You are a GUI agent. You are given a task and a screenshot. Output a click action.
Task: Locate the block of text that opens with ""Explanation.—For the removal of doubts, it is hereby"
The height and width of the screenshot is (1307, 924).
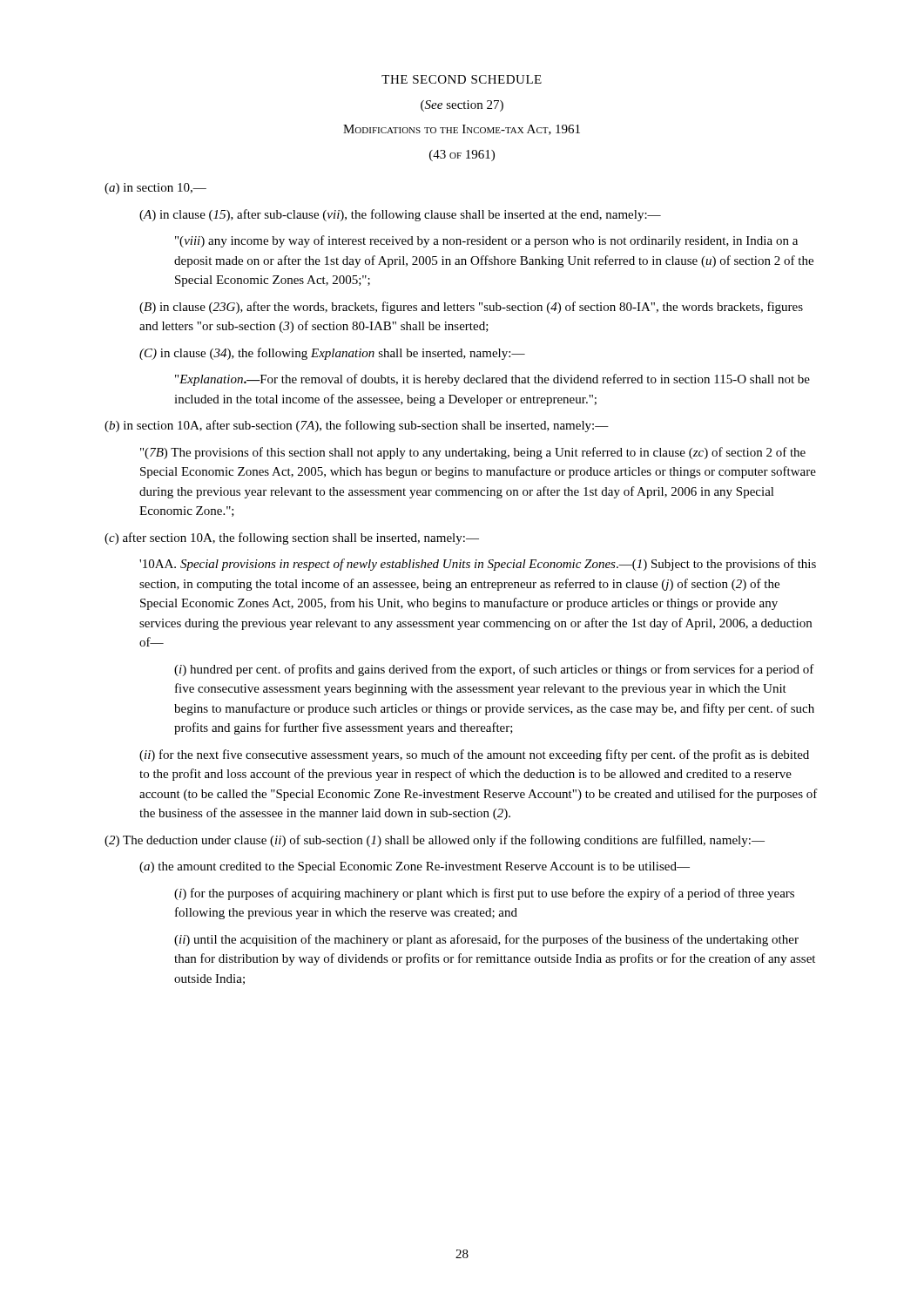(492, 389)
